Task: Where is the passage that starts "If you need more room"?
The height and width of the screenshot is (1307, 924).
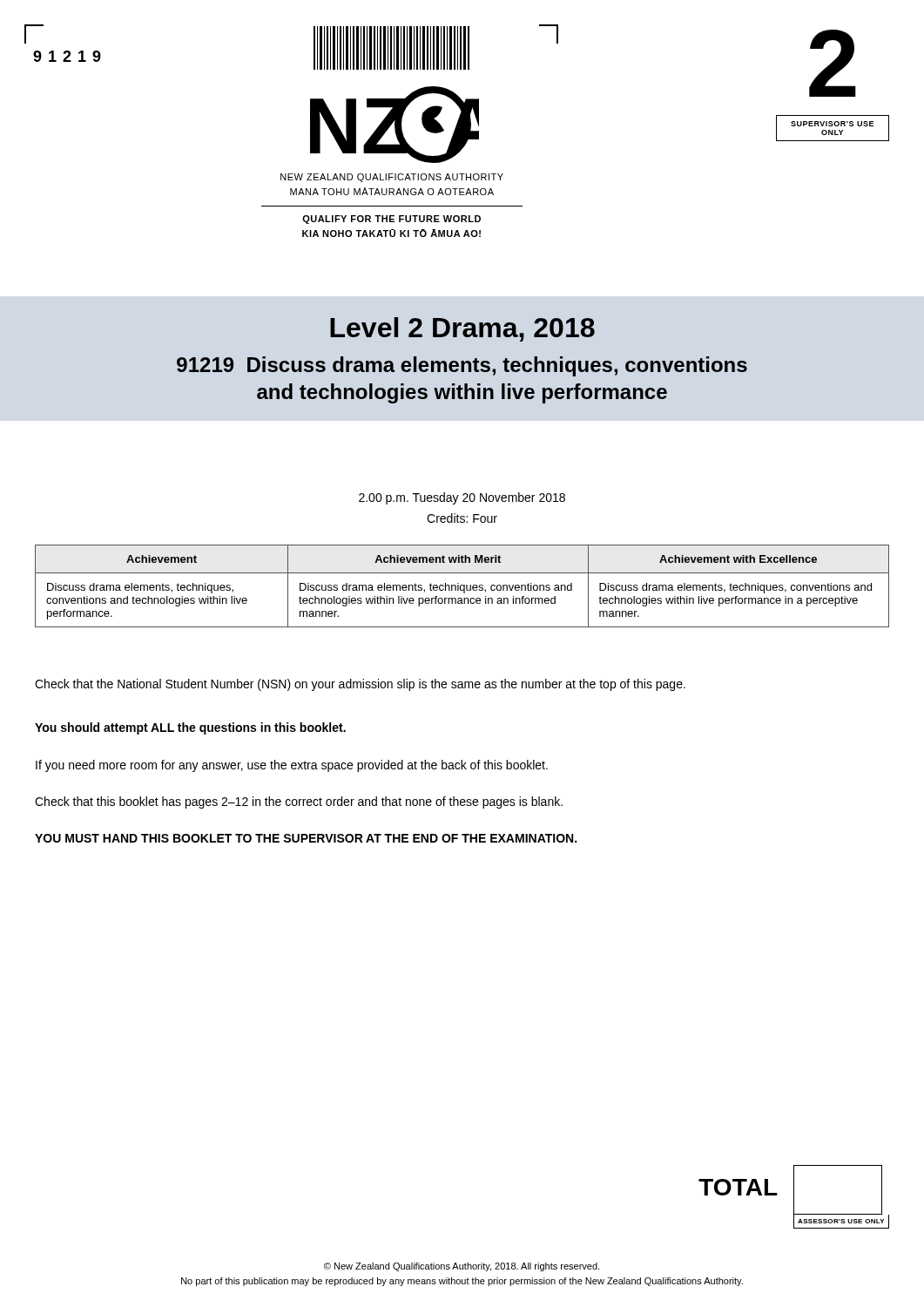Action: pos(292,765)
